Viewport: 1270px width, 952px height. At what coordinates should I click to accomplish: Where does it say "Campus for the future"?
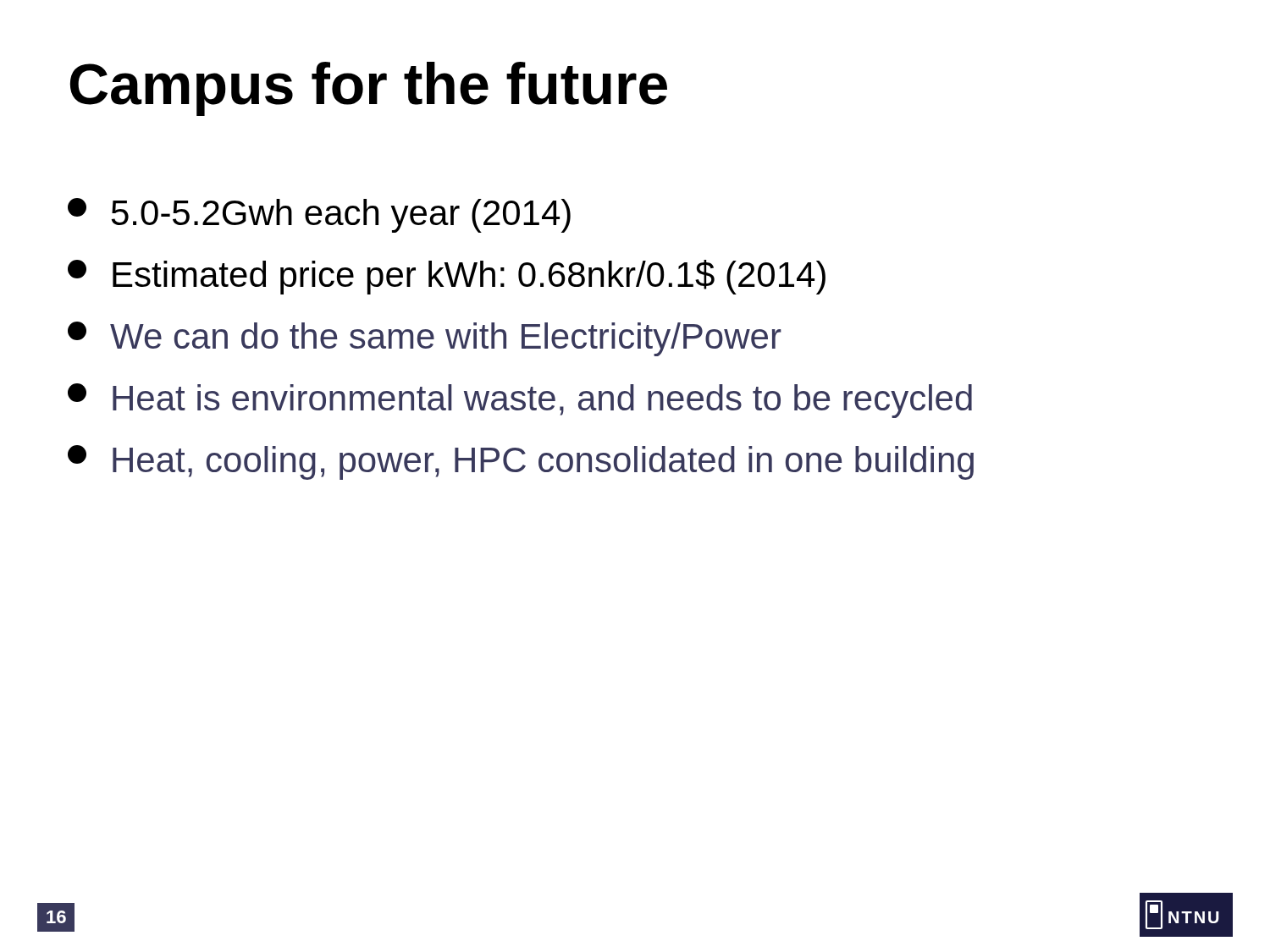[368, 84]
